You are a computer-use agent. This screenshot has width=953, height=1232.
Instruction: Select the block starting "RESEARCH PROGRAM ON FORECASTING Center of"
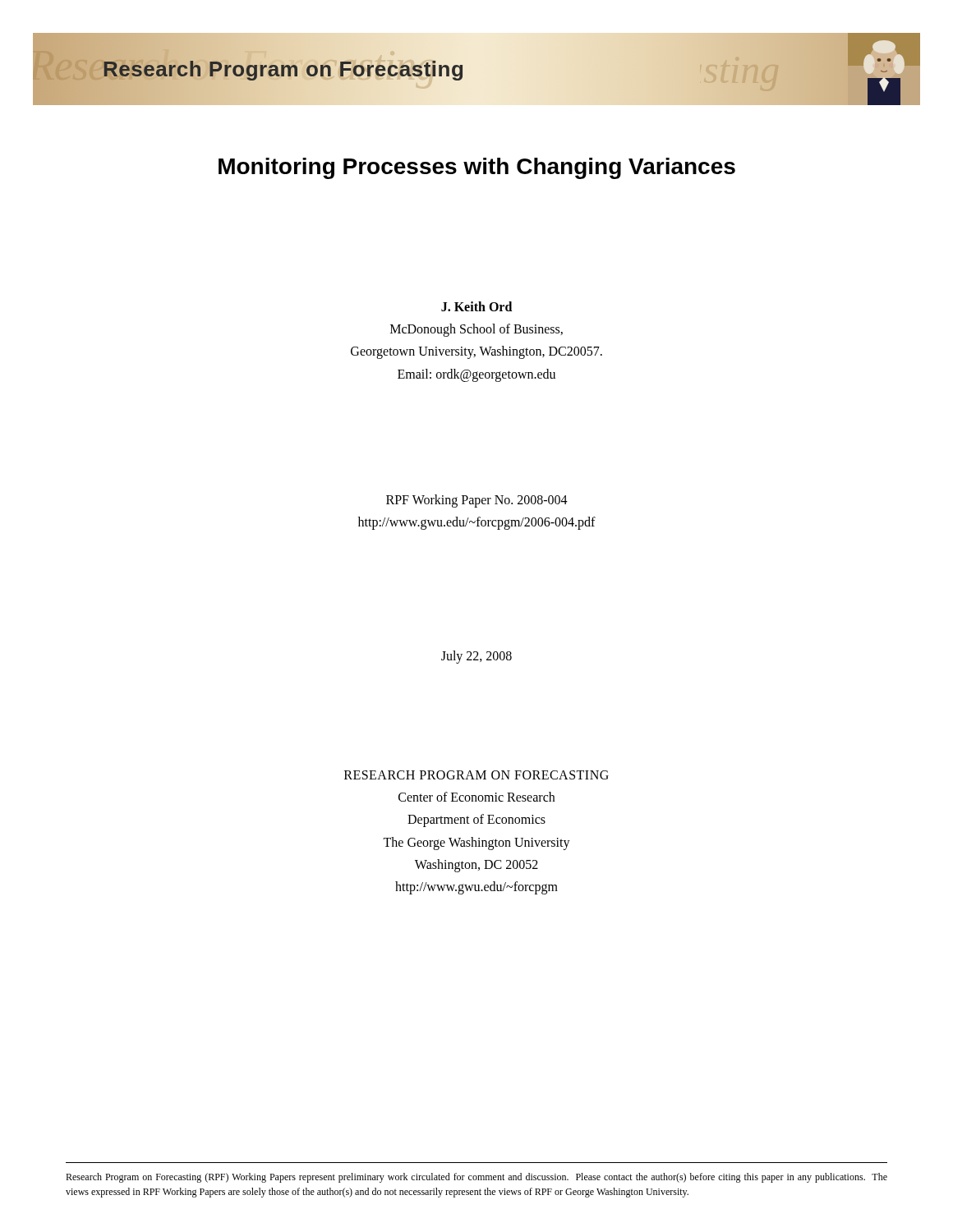[x=476, y=831]
